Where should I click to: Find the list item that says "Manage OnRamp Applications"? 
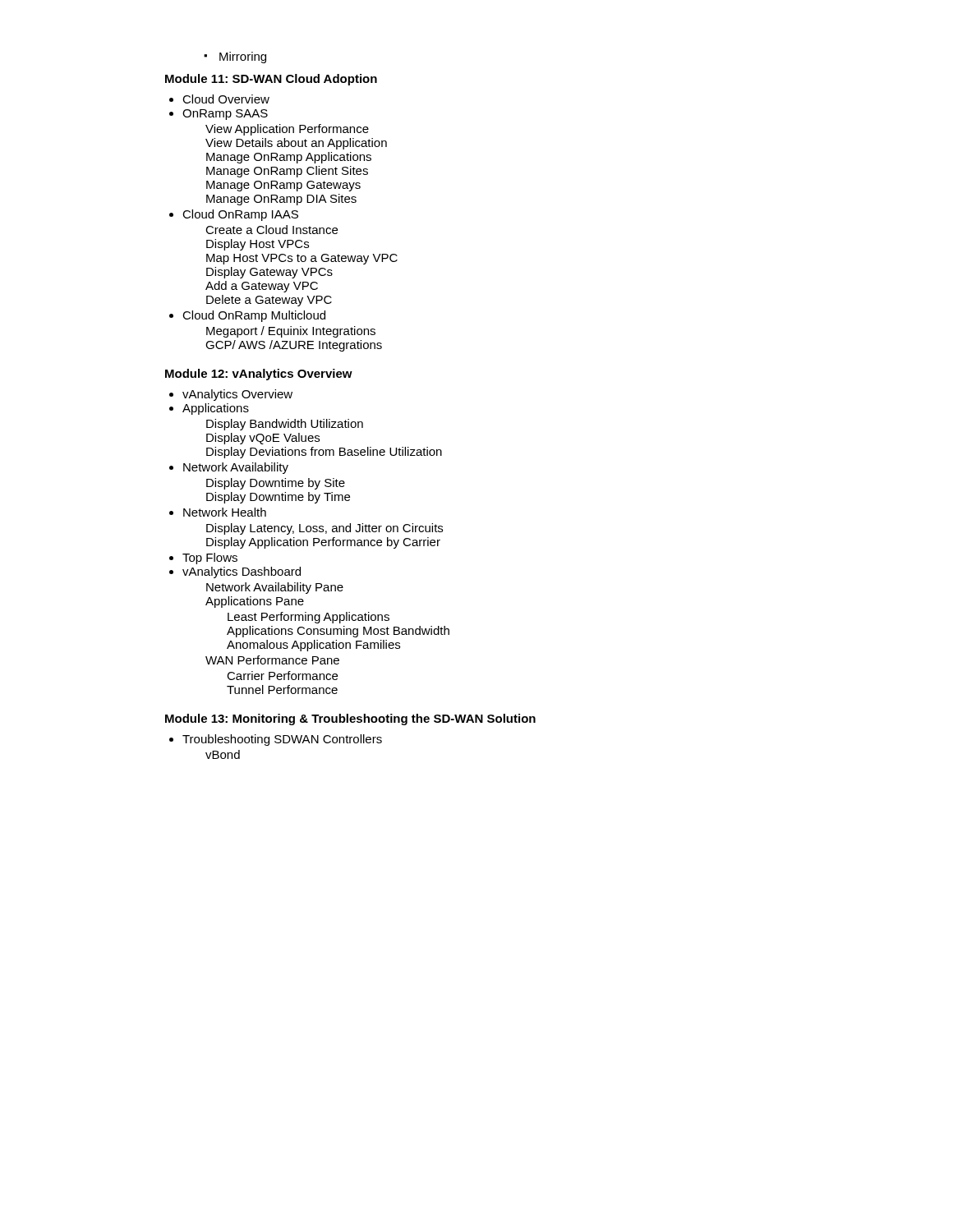[x=289, y=158]
